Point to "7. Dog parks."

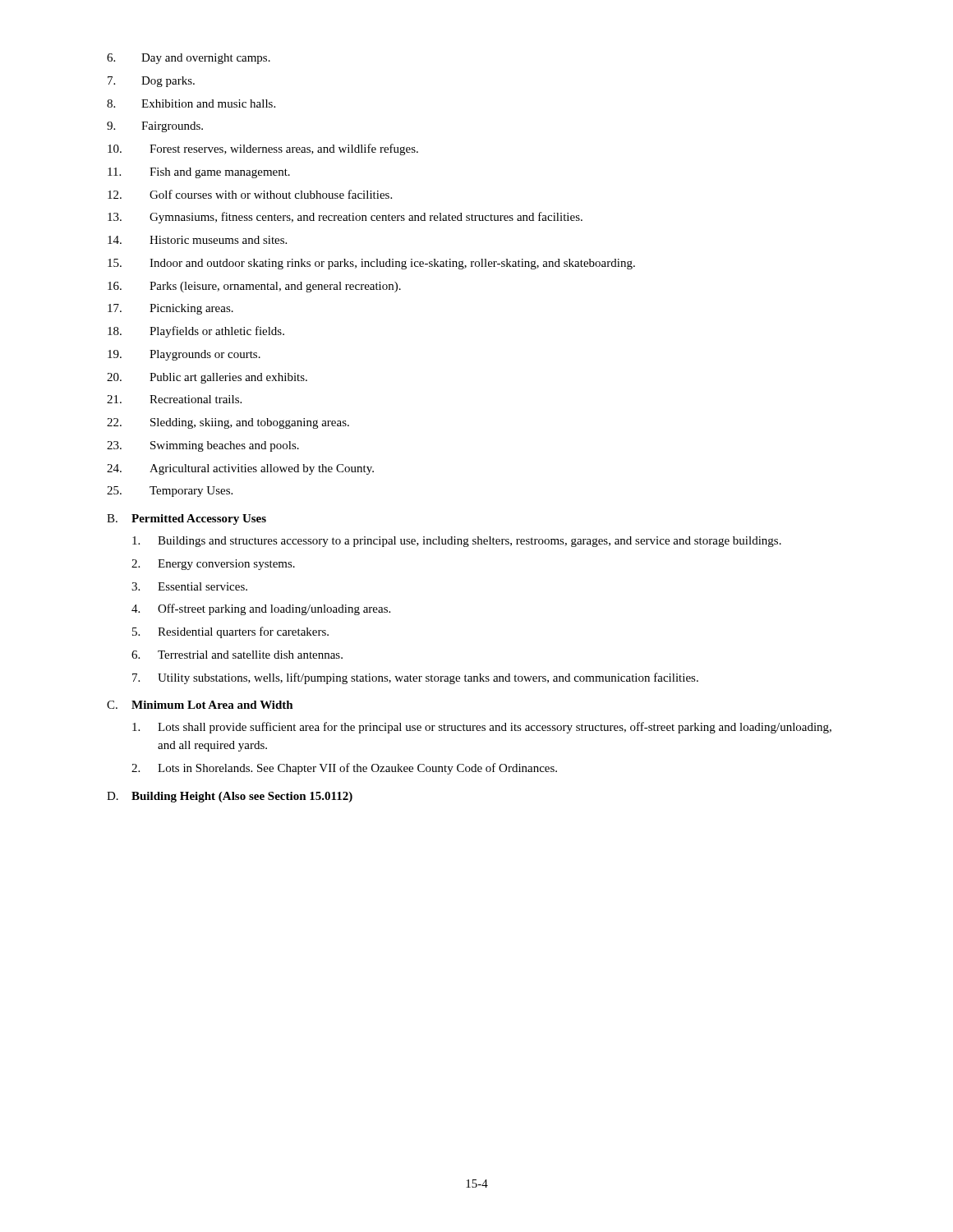tap(151, 82)
